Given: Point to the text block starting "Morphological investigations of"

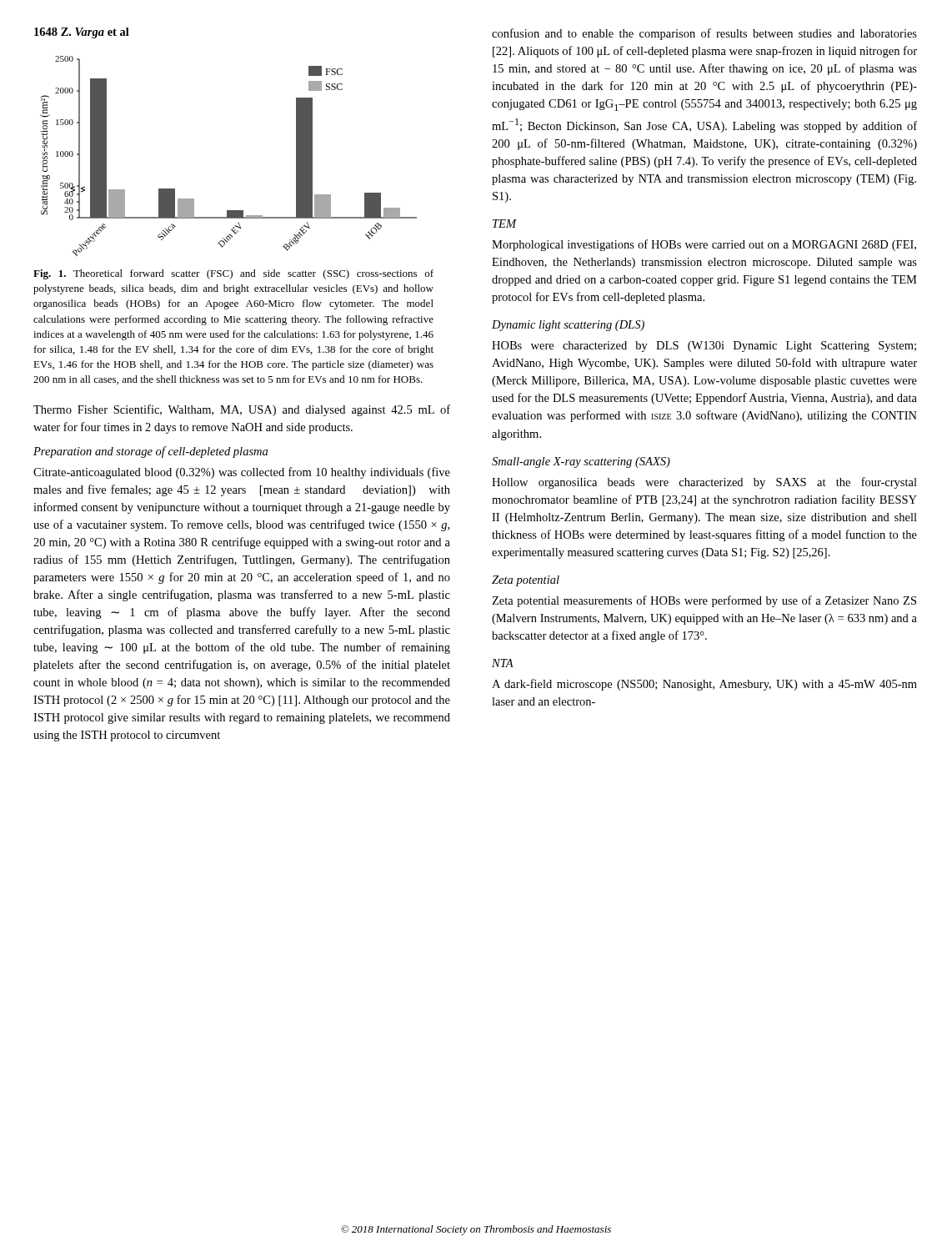Looking at the screenshot, I should [x=704, y=271].
